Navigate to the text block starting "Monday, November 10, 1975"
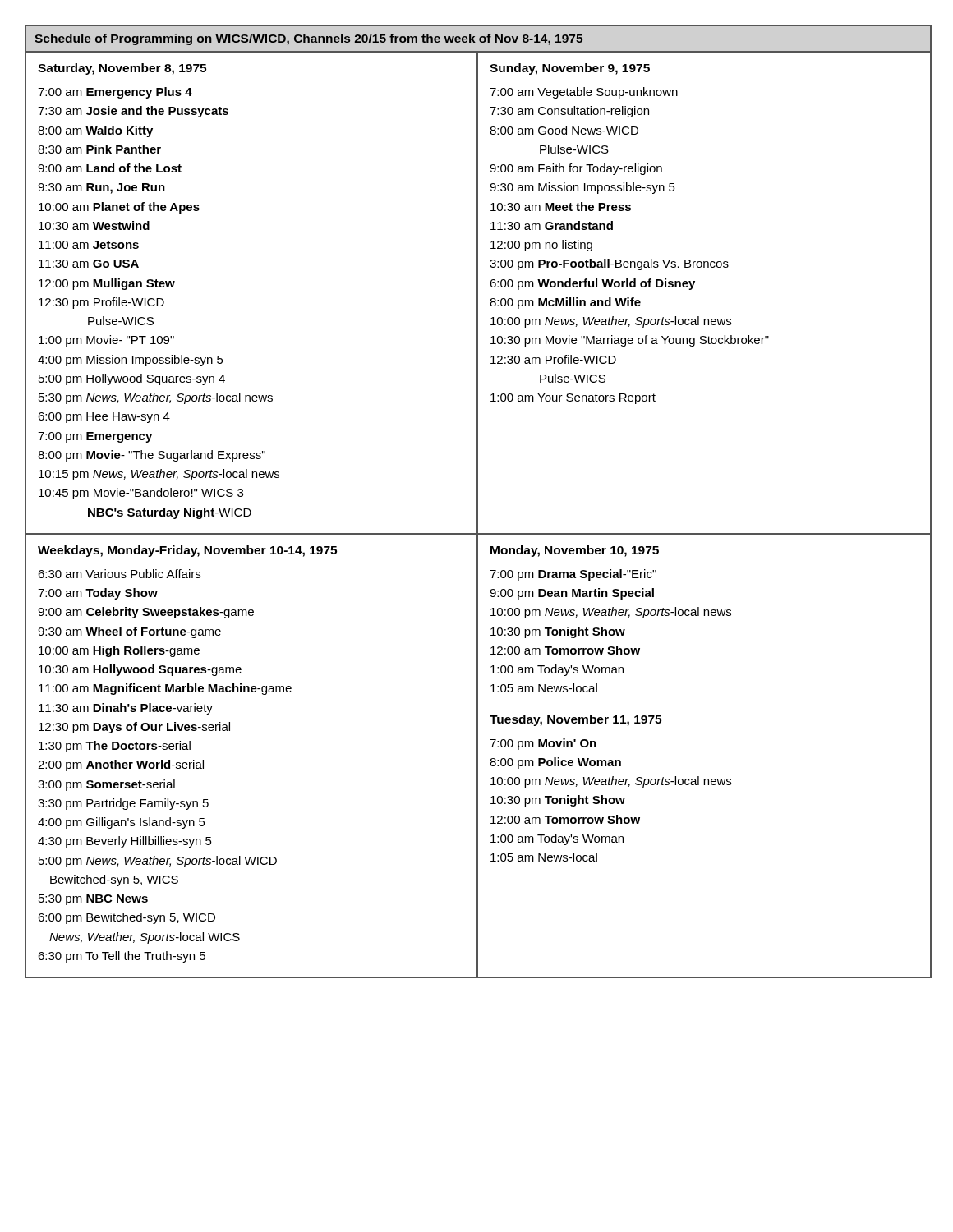This screenshot has height=1232, width=953. click(x=574, y=550)
